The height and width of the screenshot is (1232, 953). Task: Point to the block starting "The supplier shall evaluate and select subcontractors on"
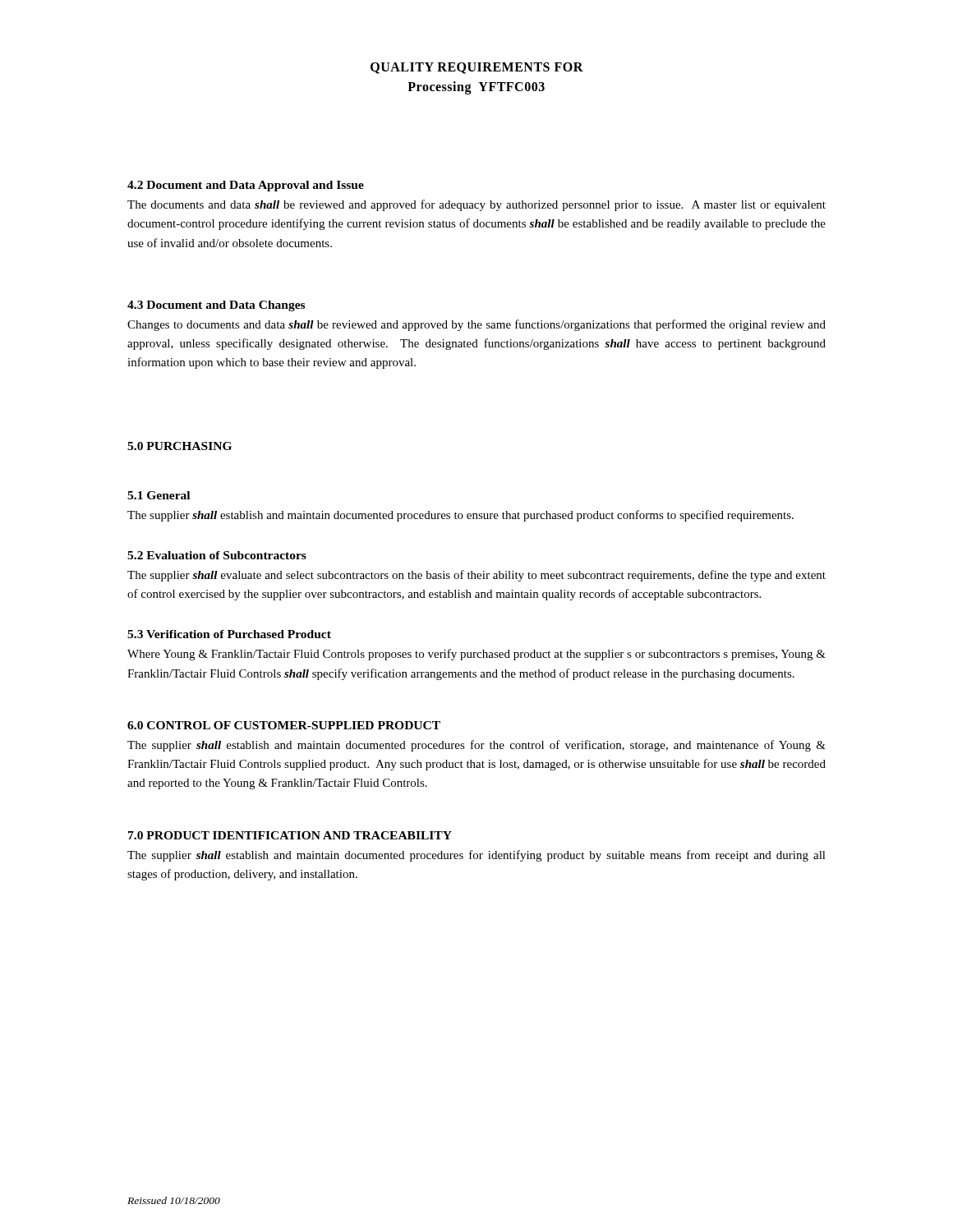click(476, 584)
